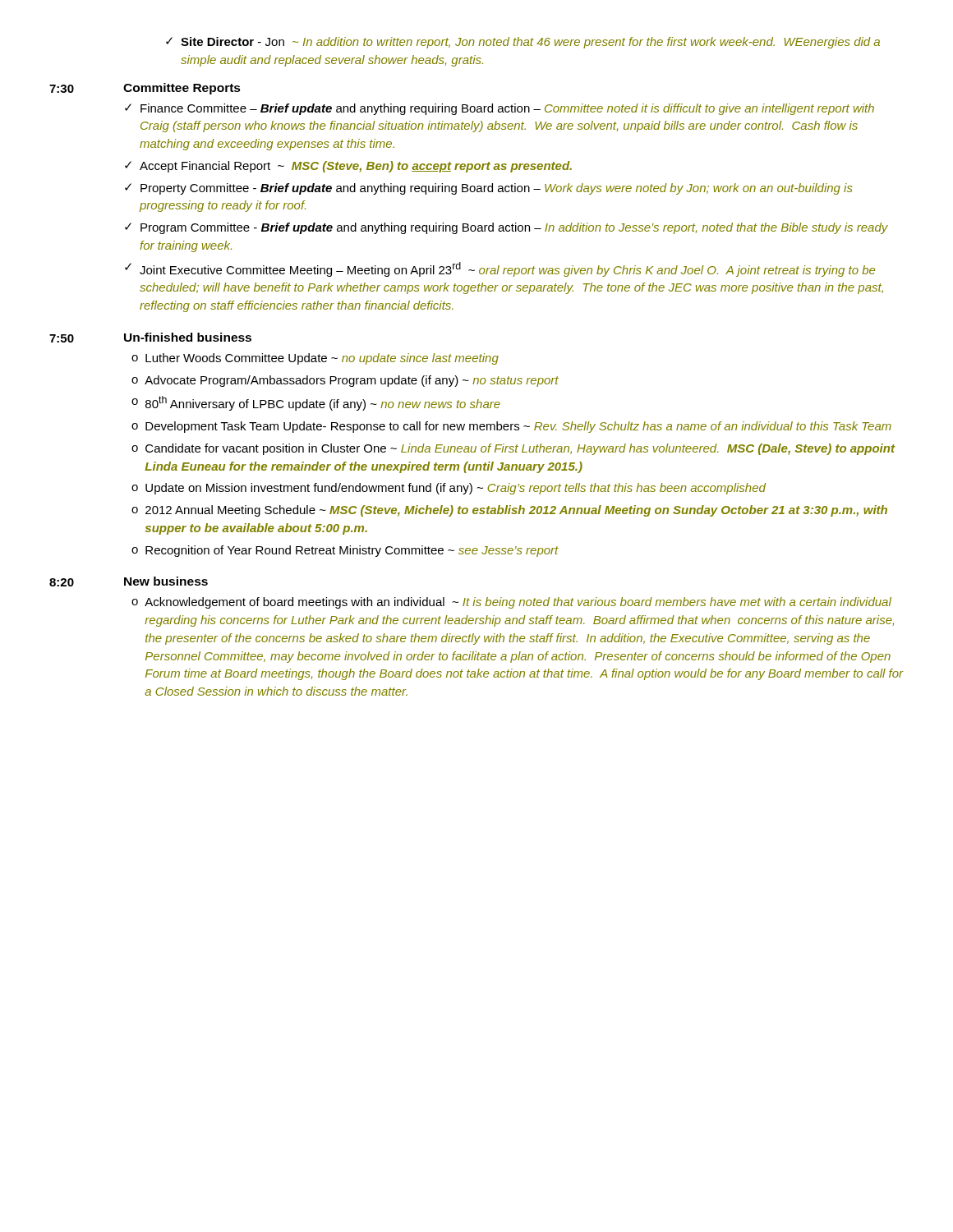Click on the text block starting "o Development Task Team Update- Response to"
The width and height of the screenshot is (953, 1232).
coord(518,426)
